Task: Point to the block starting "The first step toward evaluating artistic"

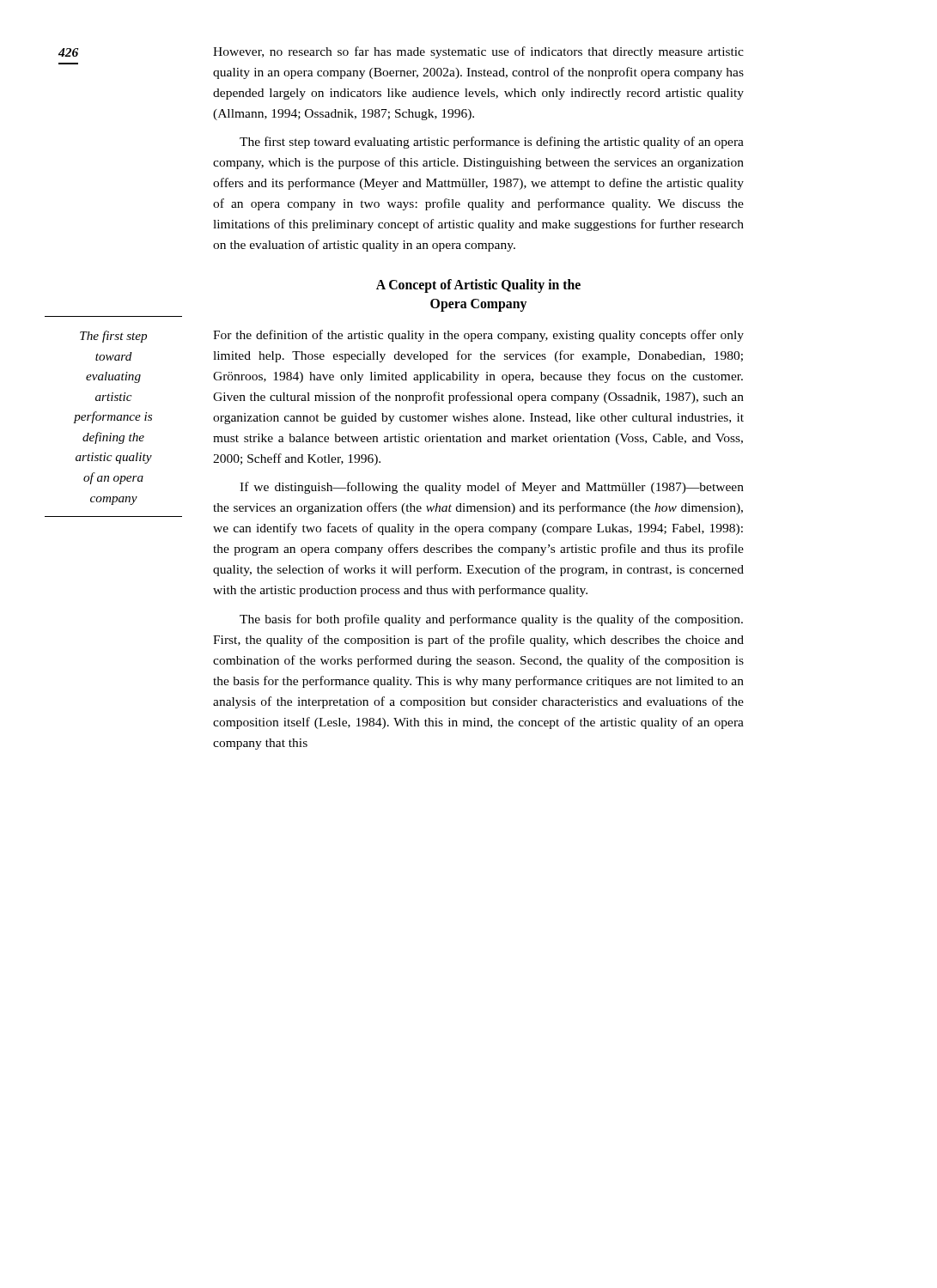Action: 478,193
